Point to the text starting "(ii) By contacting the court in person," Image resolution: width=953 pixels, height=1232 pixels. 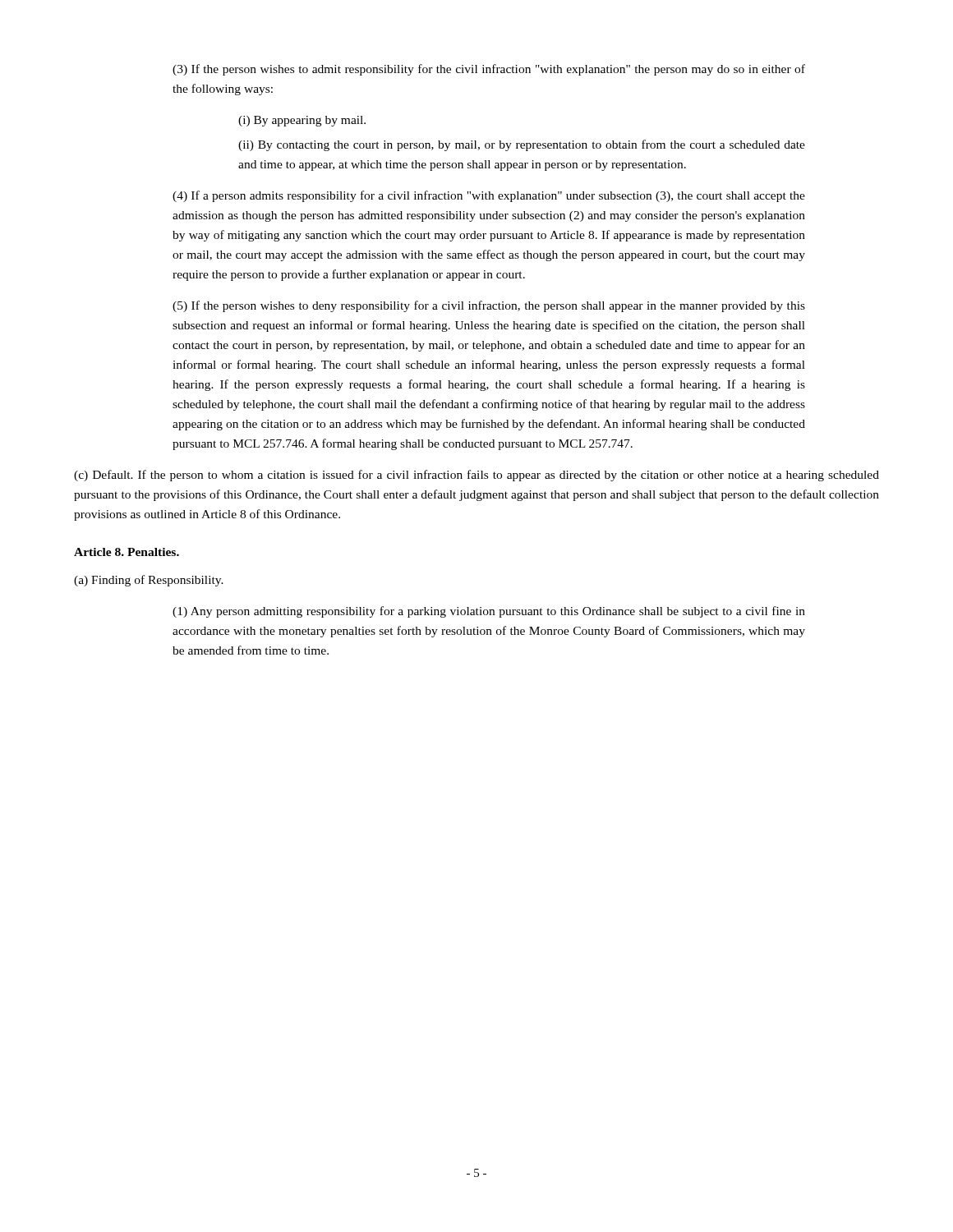pyautogui.click(x=522, y=154)
